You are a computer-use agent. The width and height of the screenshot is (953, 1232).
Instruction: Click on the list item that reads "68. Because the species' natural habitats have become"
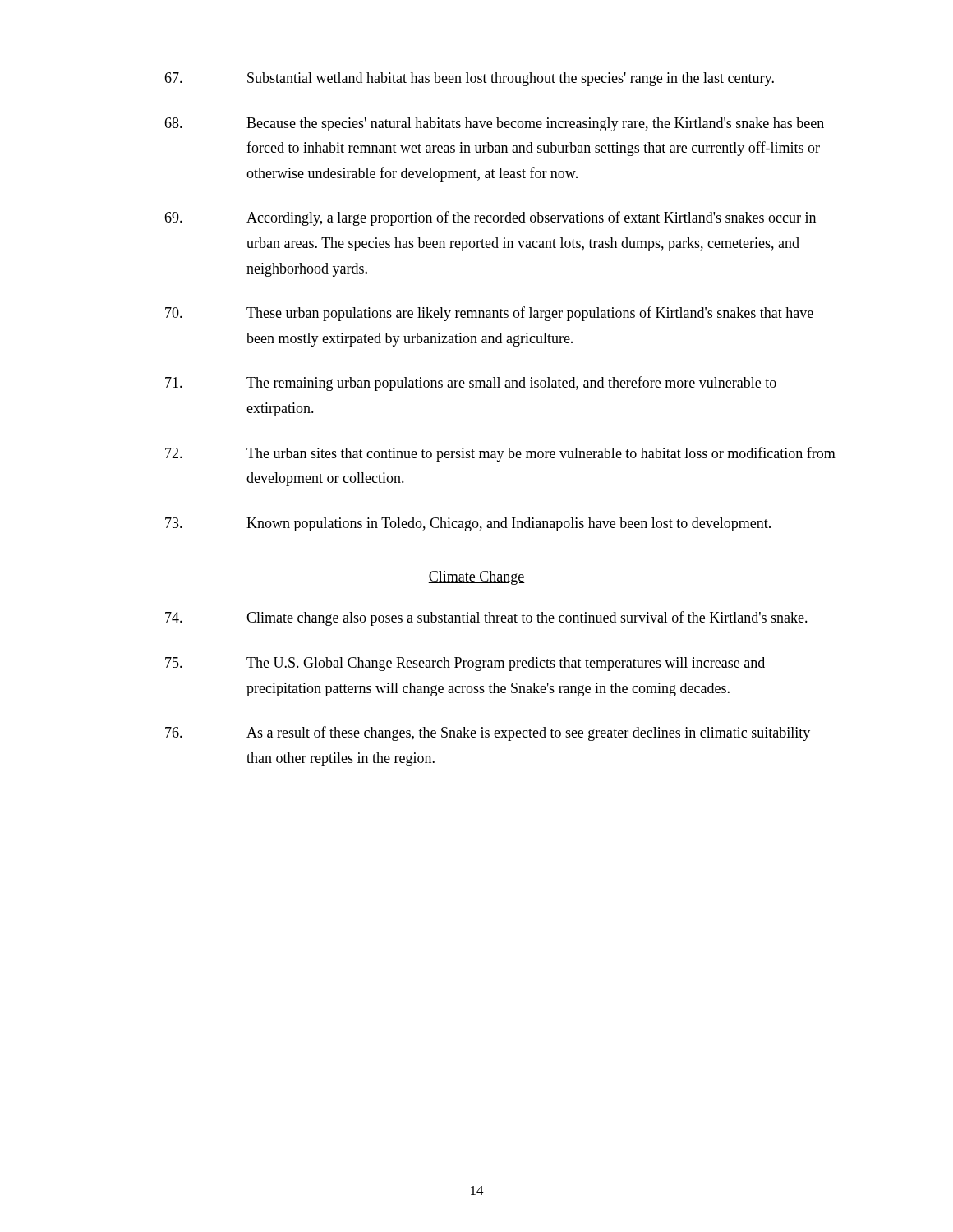(x=476, y=148)
